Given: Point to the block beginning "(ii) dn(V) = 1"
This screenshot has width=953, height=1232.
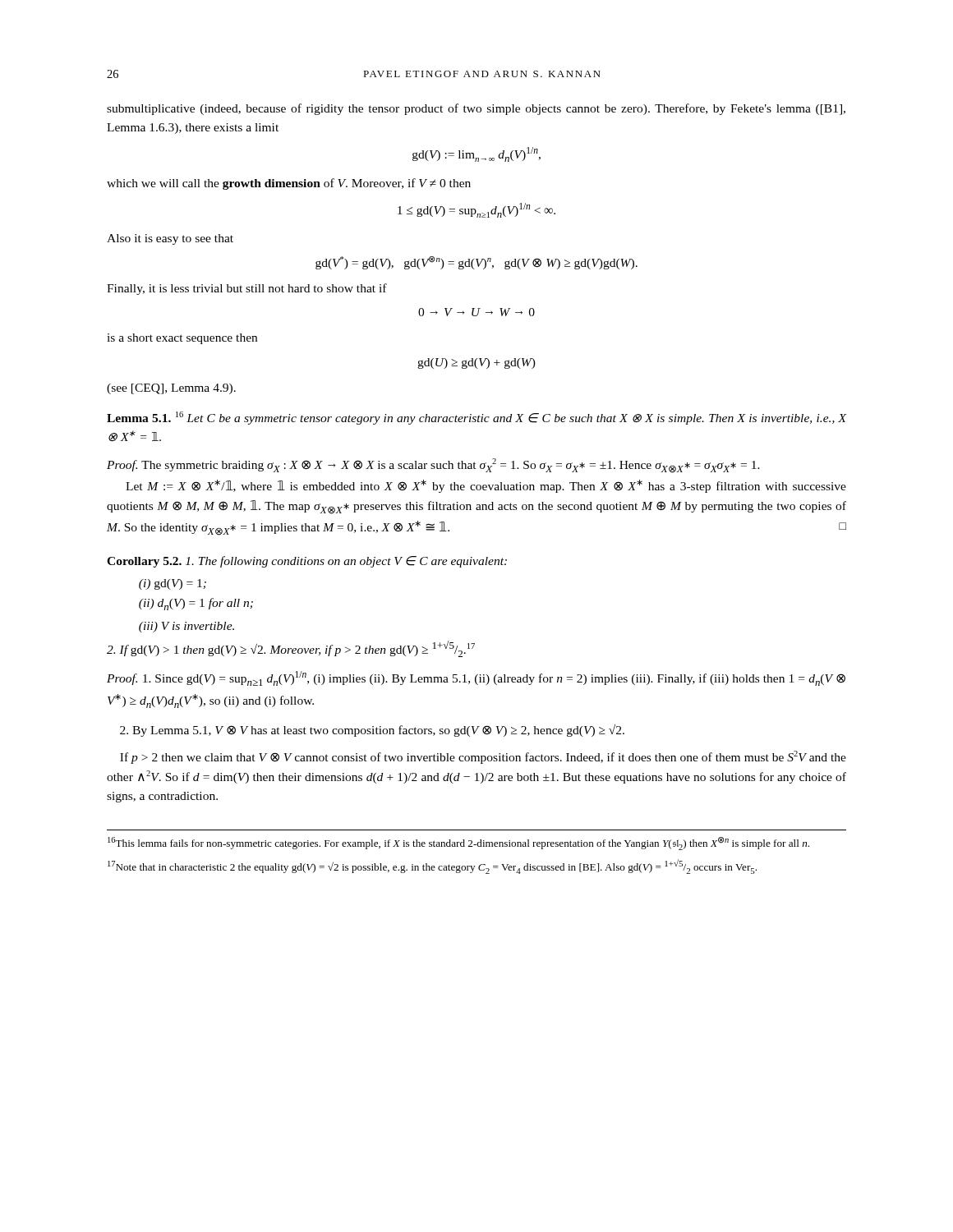Looking at the screenshot, I should tap(196, 604).
